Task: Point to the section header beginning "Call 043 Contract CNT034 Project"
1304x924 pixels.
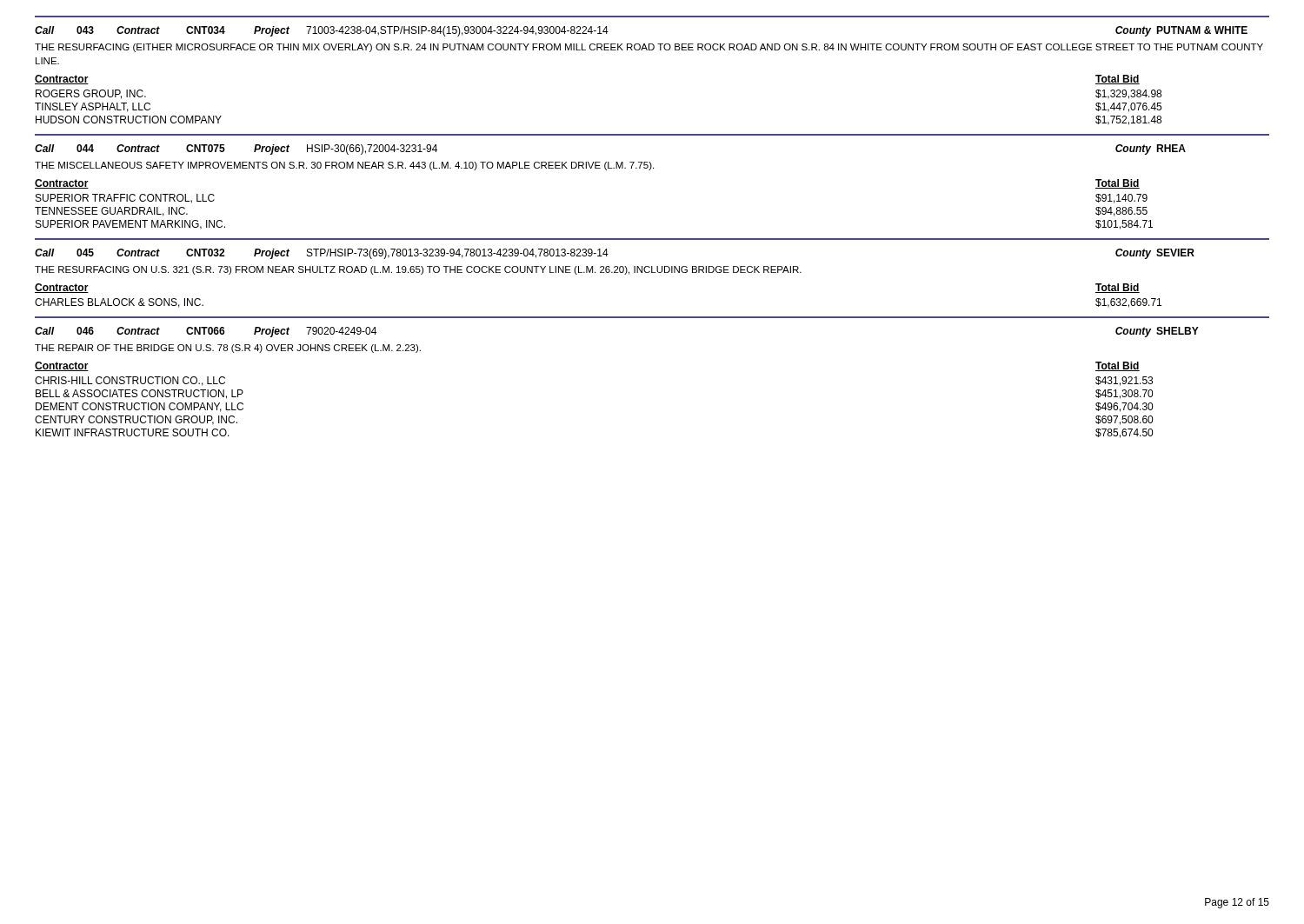Action: 45,31
